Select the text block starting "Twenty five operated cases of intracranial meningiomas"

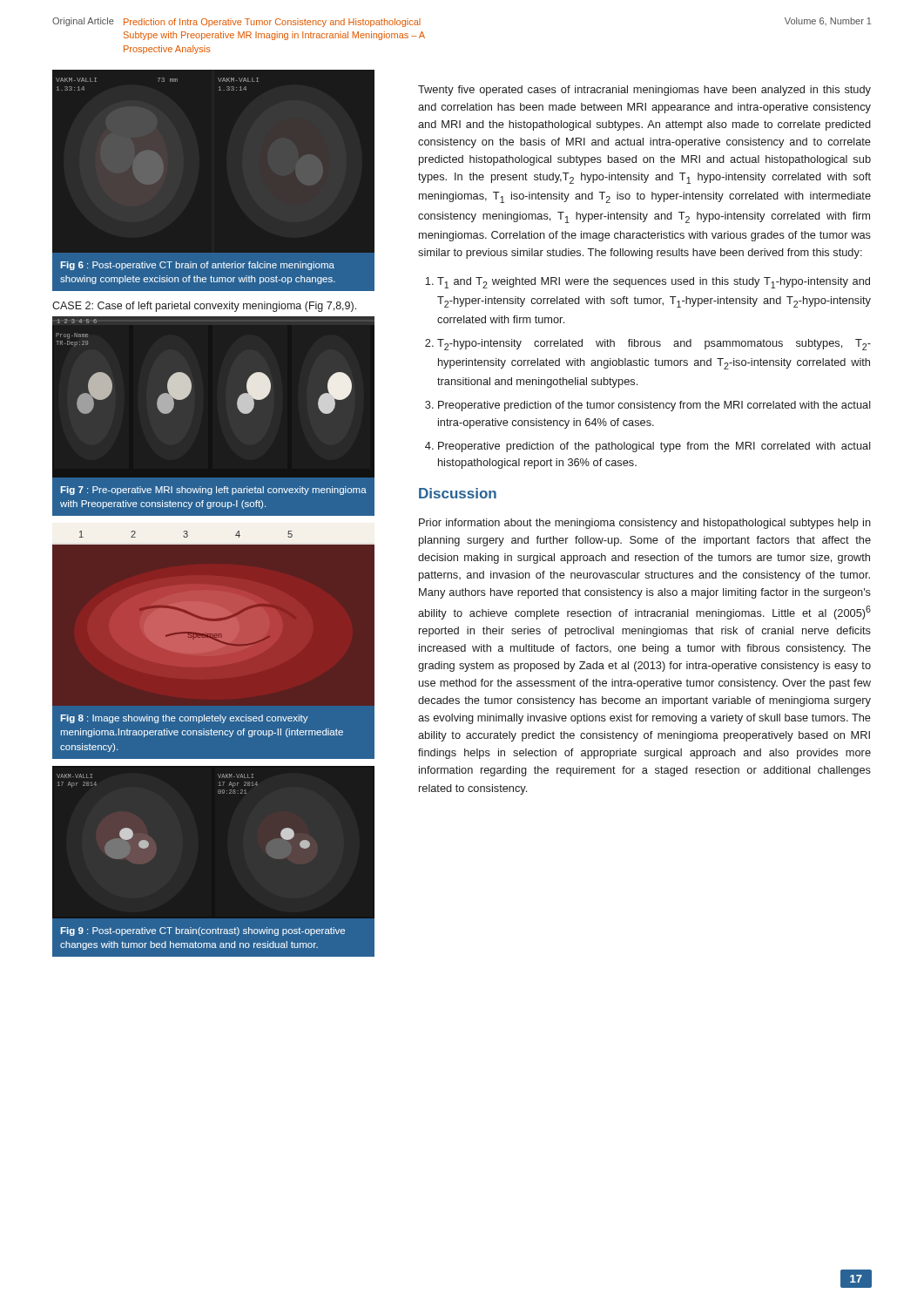pos(644,171)
